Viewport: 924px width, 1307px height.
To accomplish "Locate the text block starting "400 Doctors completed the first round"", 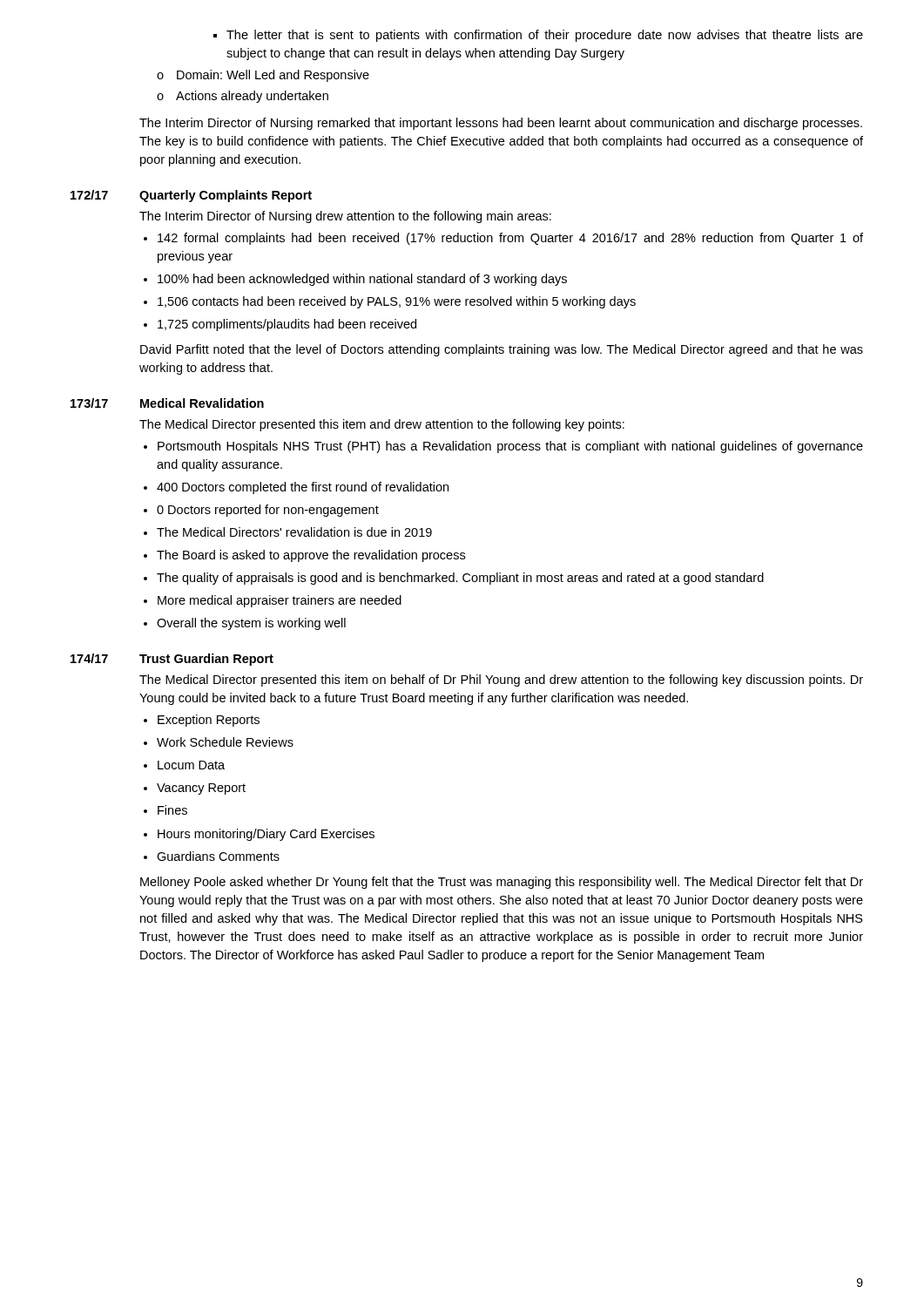I will [303, 487].
